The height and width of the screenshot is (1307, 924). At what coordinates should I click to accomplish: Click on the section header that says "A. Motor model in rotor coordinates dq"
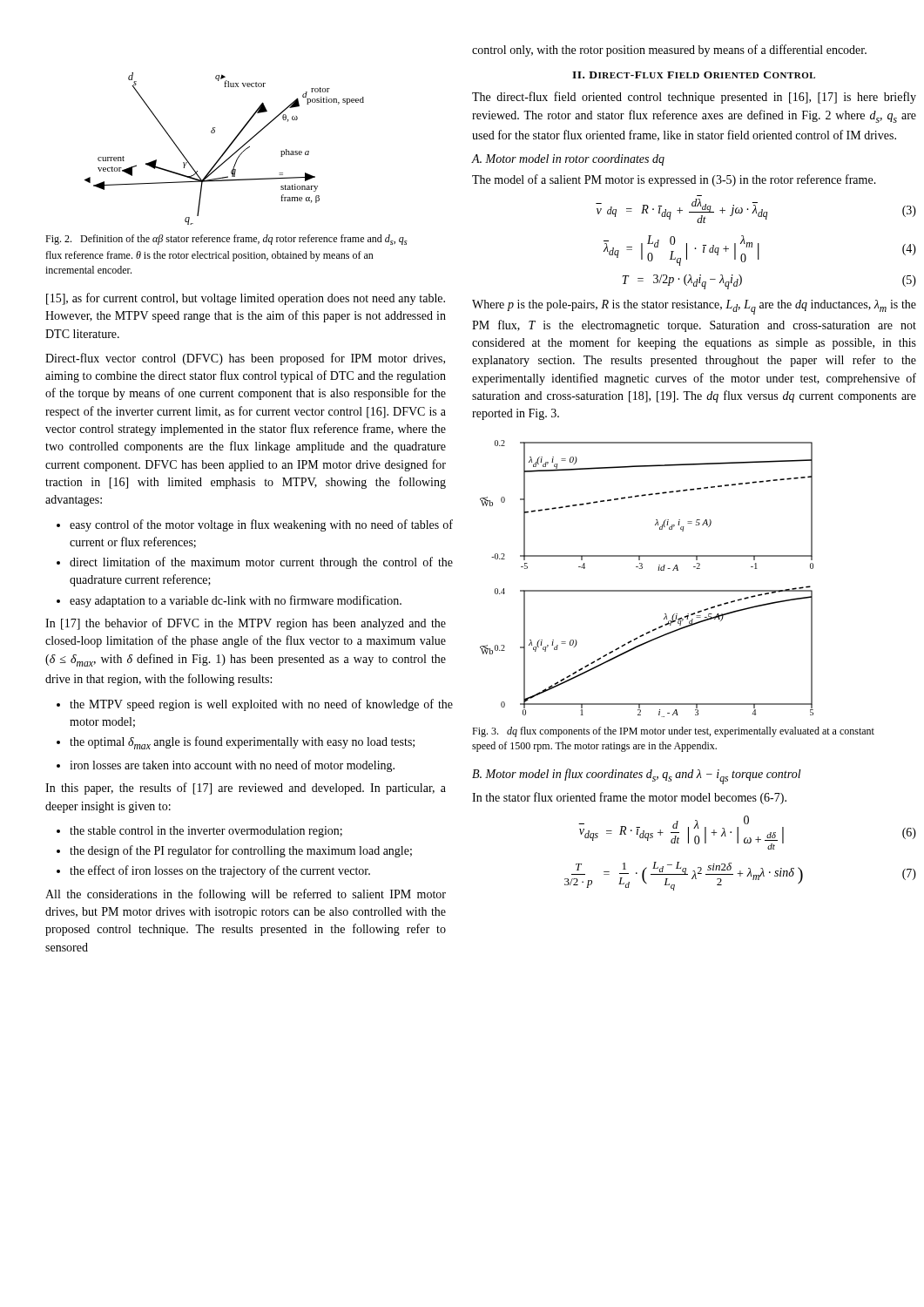pos(568,159)
